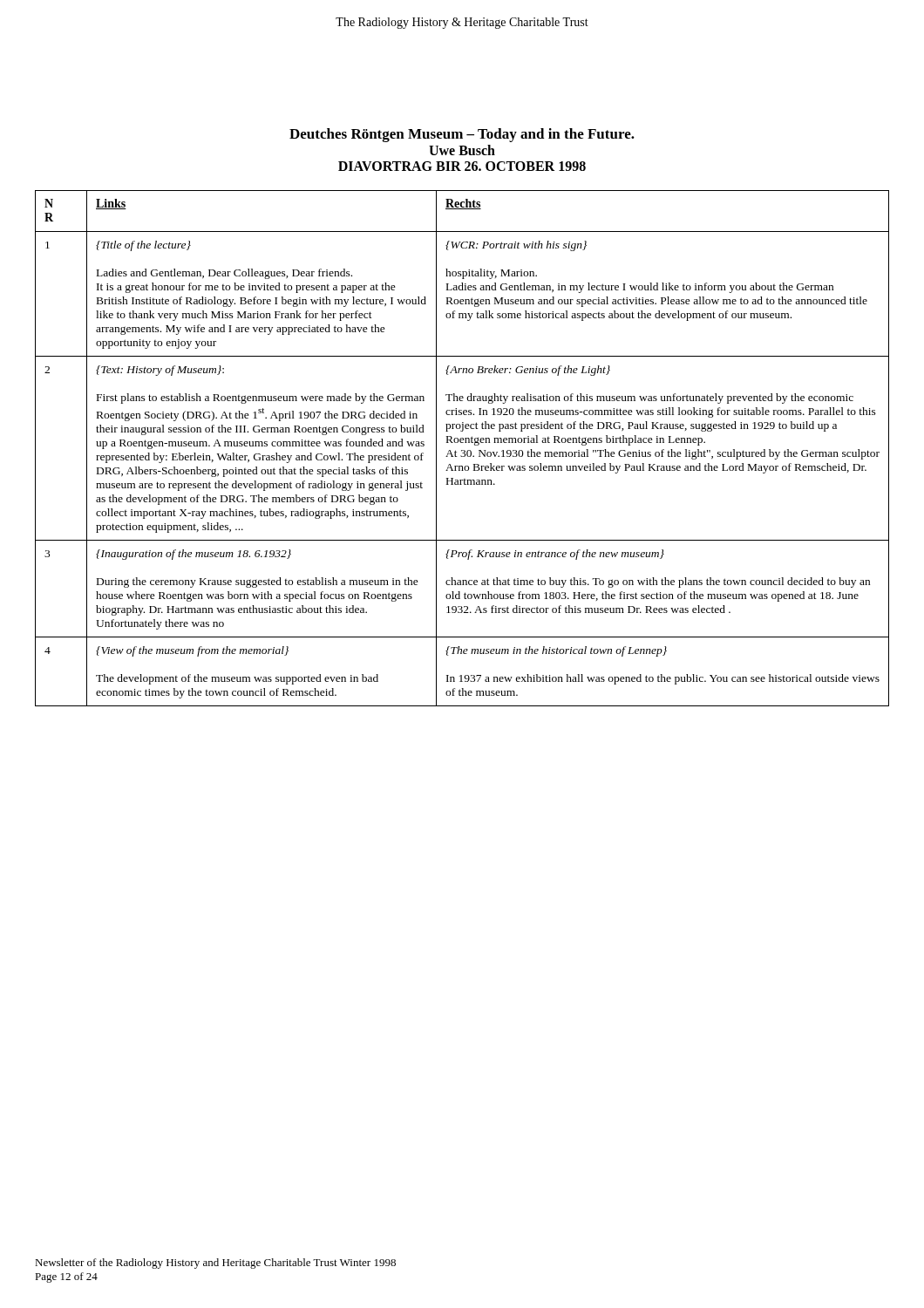This screenshot has height=1308, width=924.
Task: Locate the title that opens with "Deutches Röntgen Museum – Today and in the"
Action: [x=462, y=150]
